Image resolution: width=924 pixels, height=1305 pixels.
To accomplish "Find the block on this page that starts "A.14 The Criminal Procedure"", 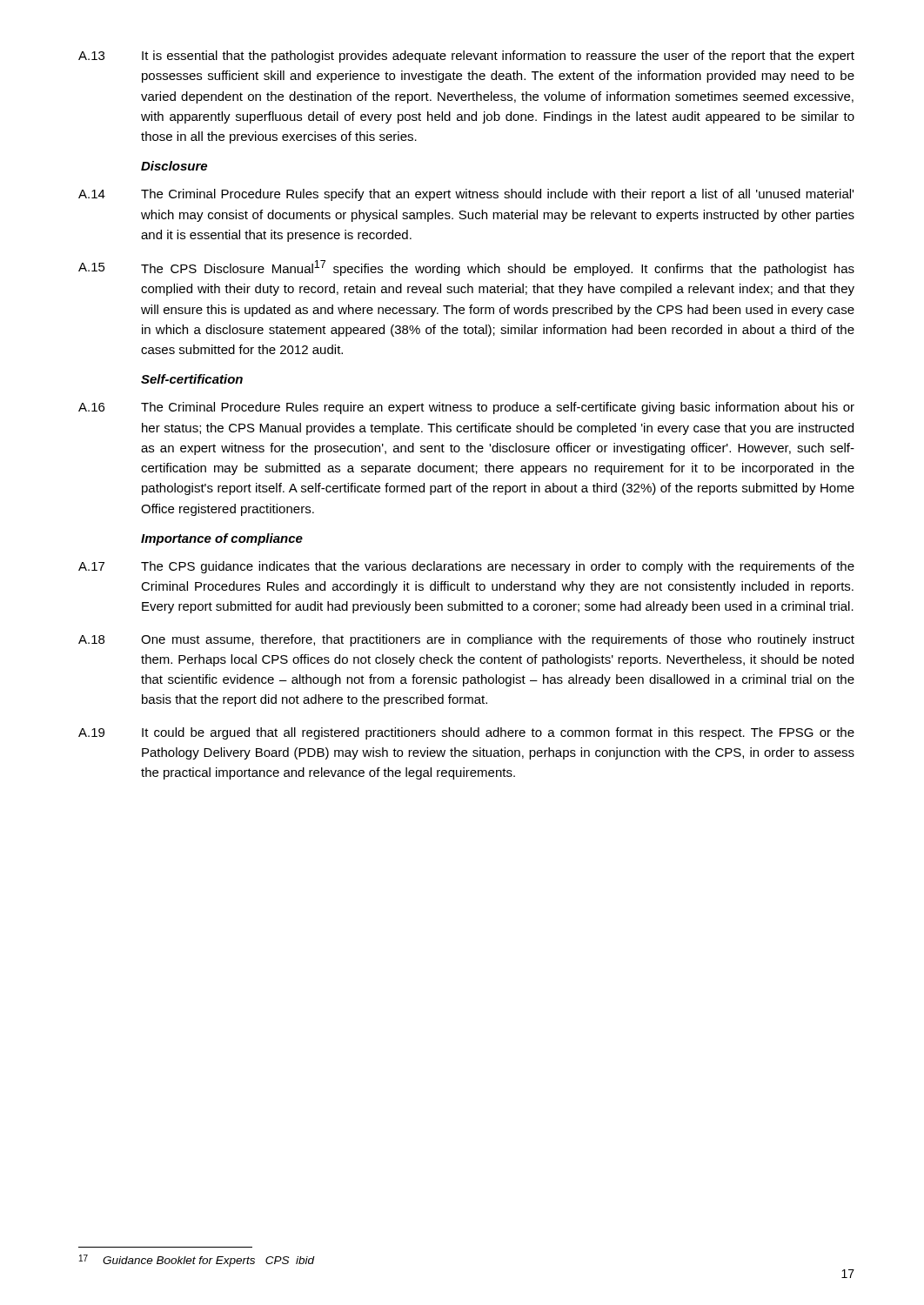I will (466, 214).
